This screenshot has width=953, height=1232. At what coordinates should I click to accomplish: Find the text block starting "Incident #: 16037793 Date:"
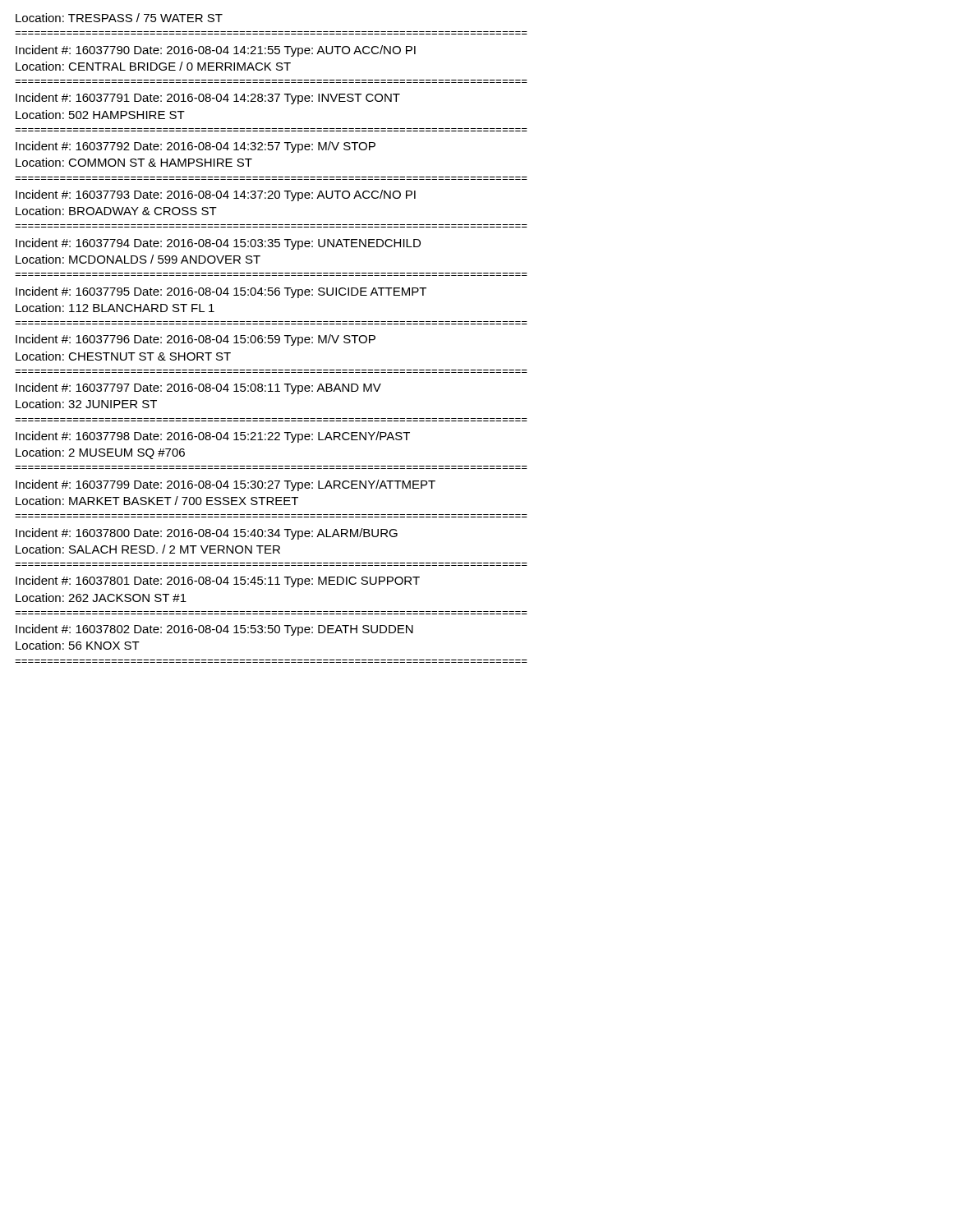(x=216, y=195)
